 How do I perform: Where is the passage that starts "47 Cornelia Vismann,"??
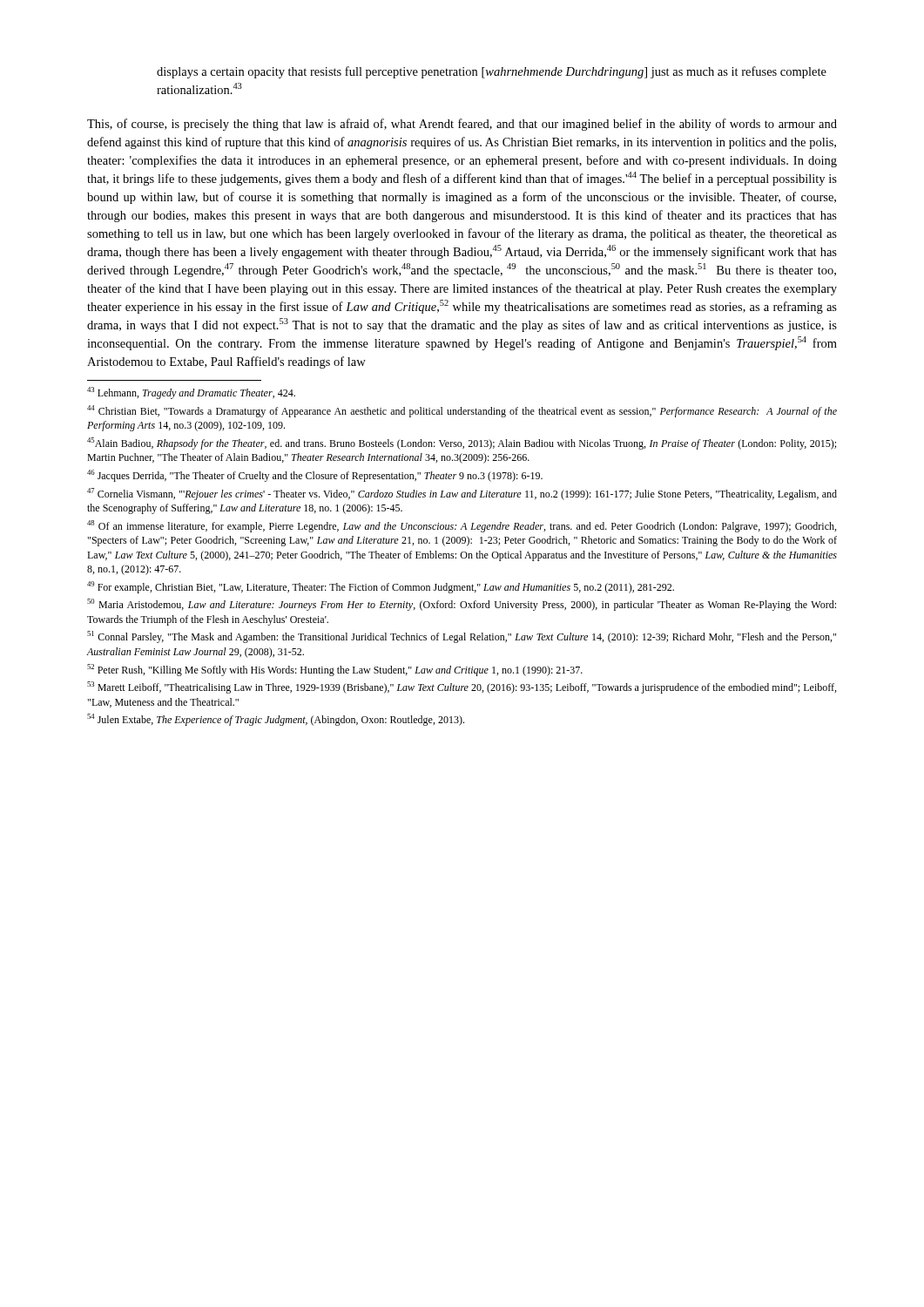(462, 500)
